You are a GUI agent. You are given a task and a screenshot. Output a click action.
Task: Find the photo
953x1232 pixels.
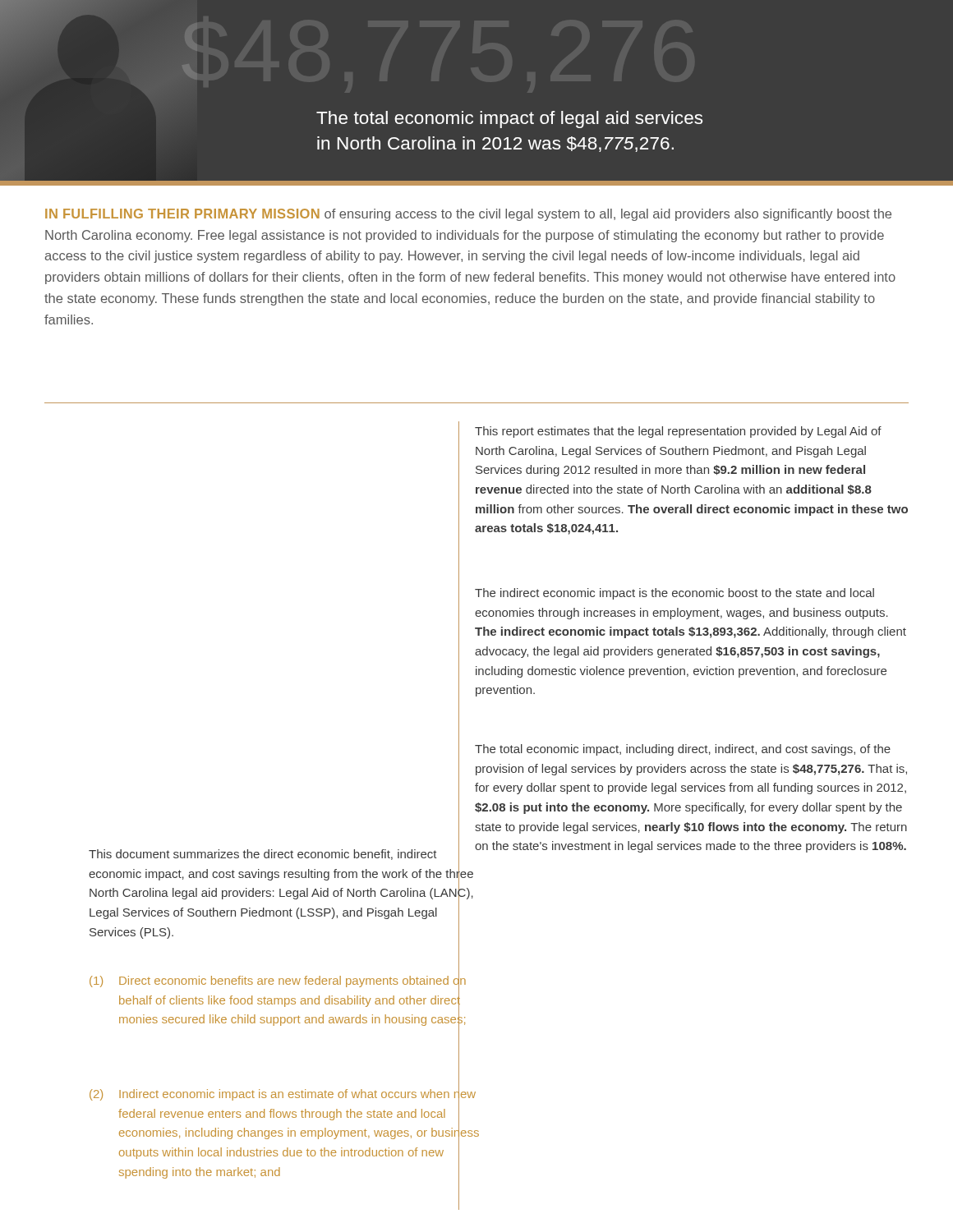tap(476, 90)
